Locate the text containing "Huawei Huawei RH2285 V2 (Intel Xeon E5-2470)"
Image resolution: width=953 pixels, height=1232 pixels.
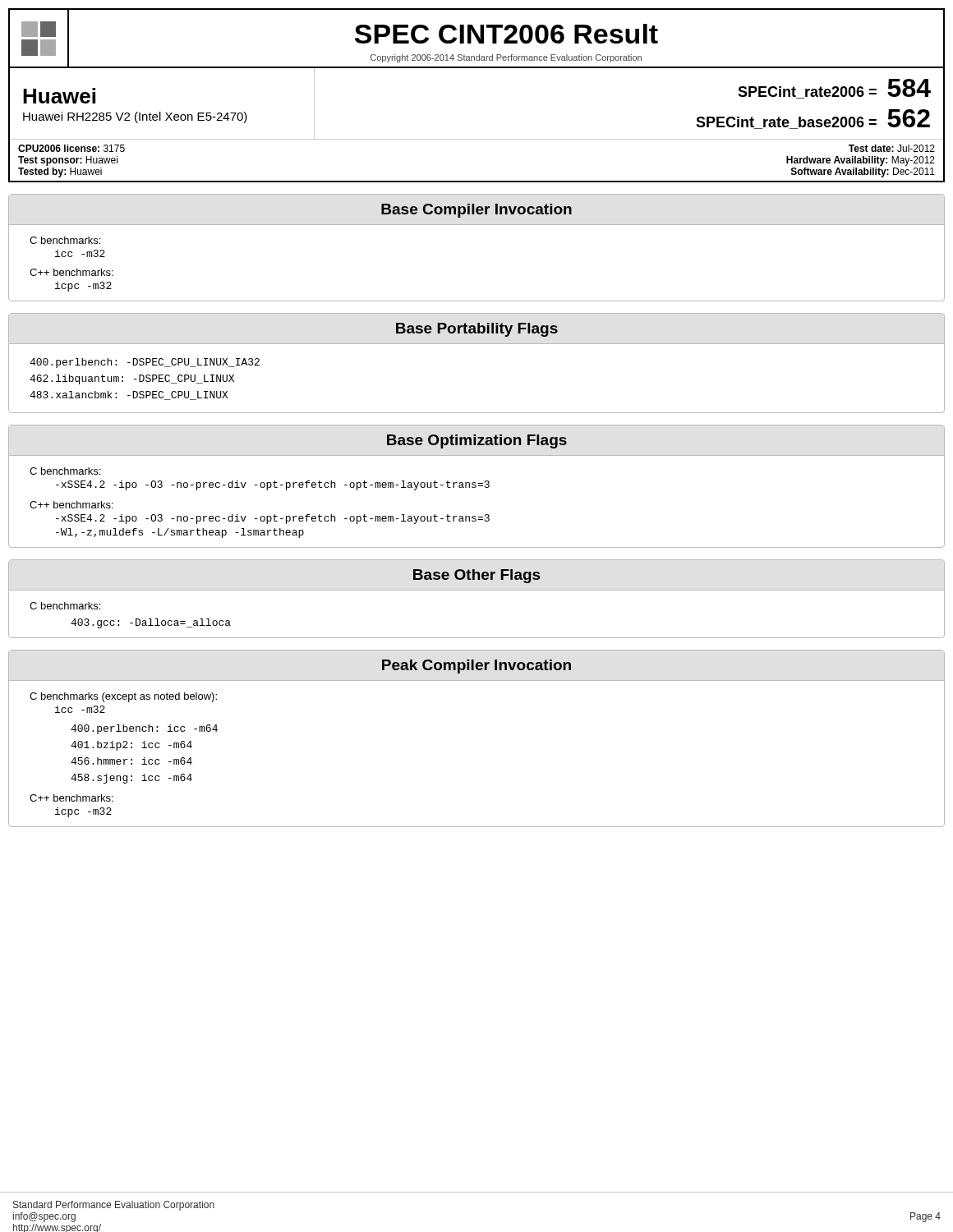(x=162, y=103)
